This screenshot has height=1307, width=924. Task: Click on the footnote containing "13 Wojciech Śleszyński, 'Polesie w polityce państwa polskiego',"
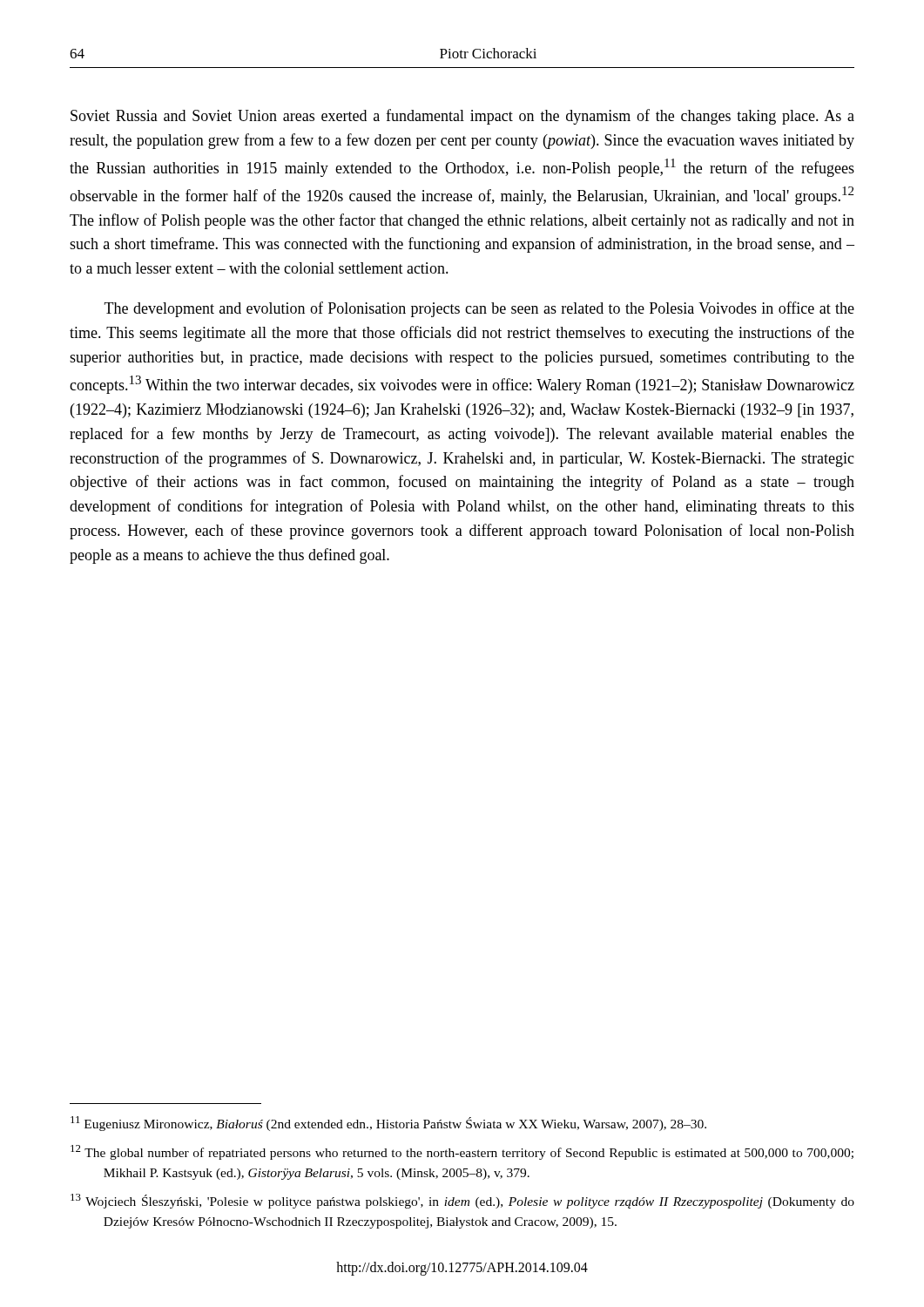click(x=462, y=1209)
